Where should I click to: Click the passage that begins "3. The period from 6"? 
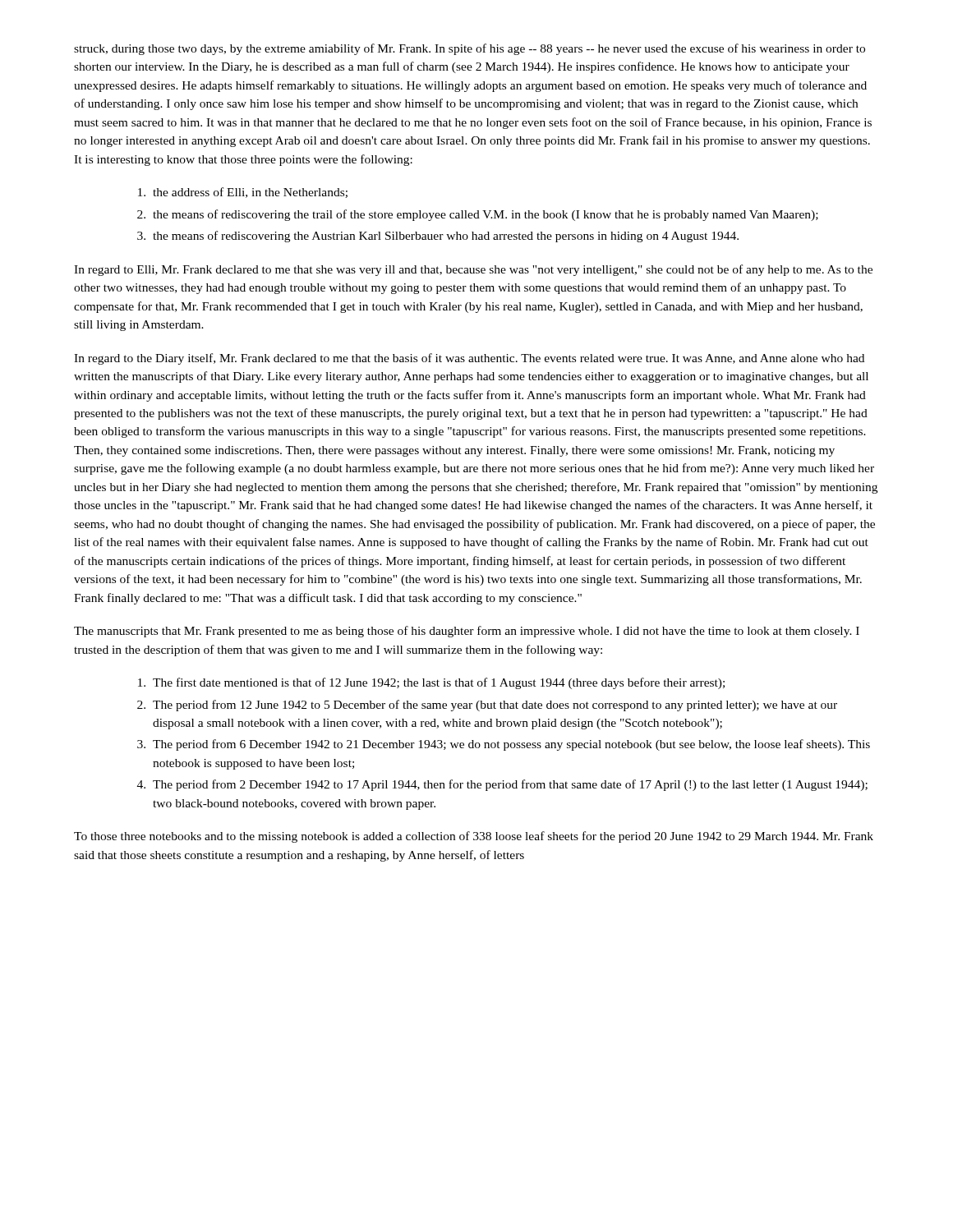(501, 754)
